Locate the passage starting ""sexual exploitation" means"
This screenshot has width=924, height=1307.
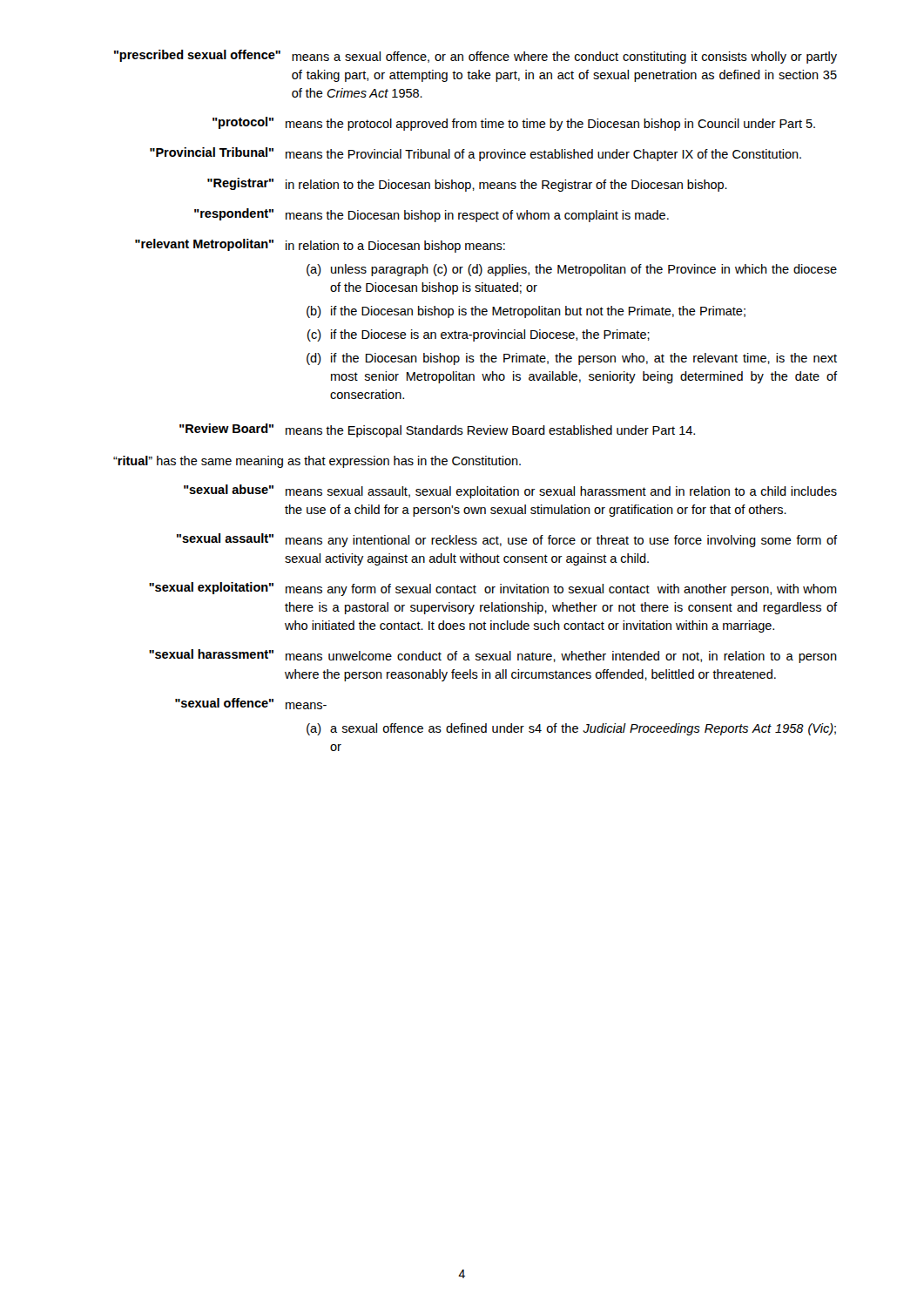click(x=475, y=608)
